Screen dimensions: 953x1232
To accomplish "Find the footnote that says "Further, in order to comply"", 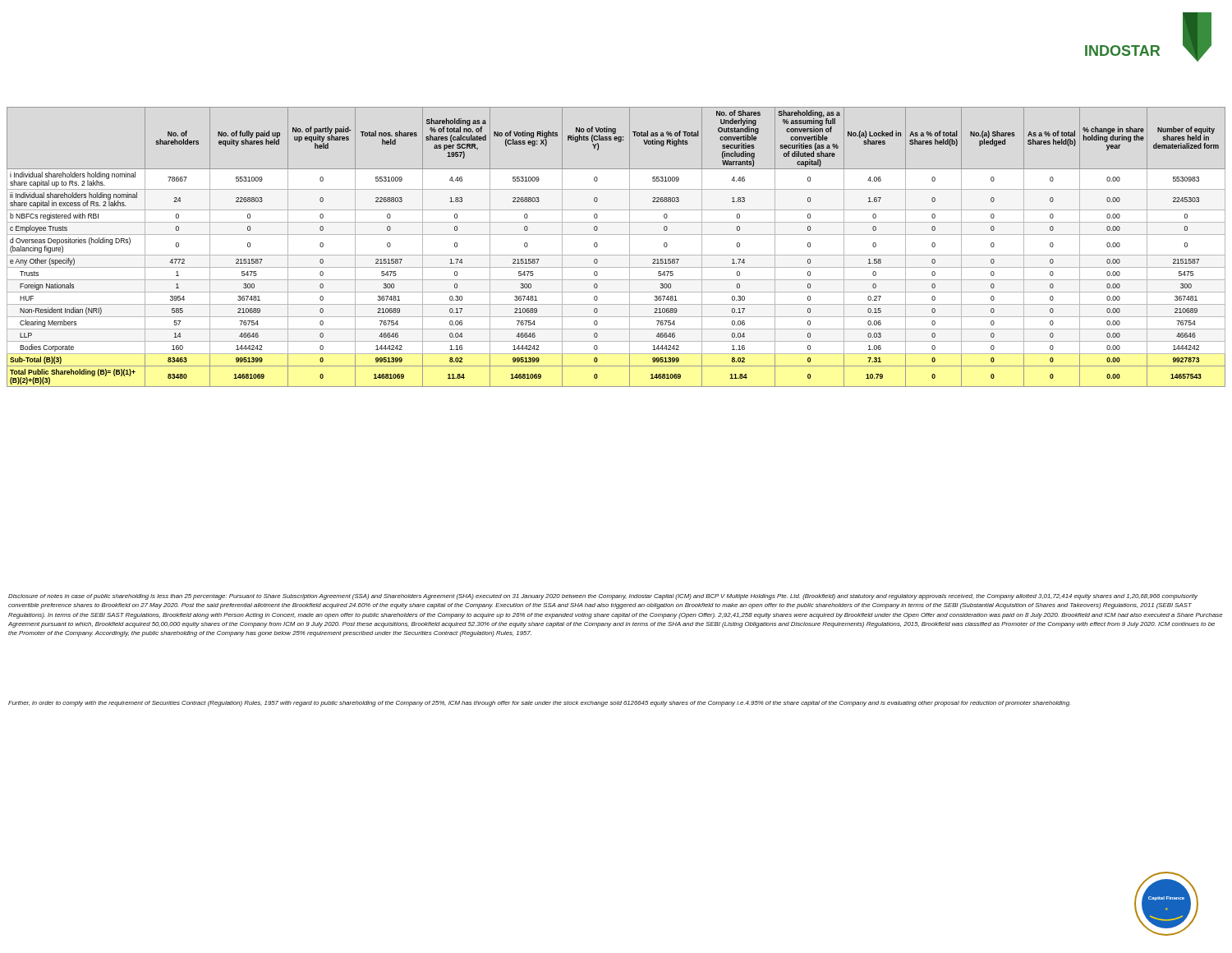I will pos(540,703).
